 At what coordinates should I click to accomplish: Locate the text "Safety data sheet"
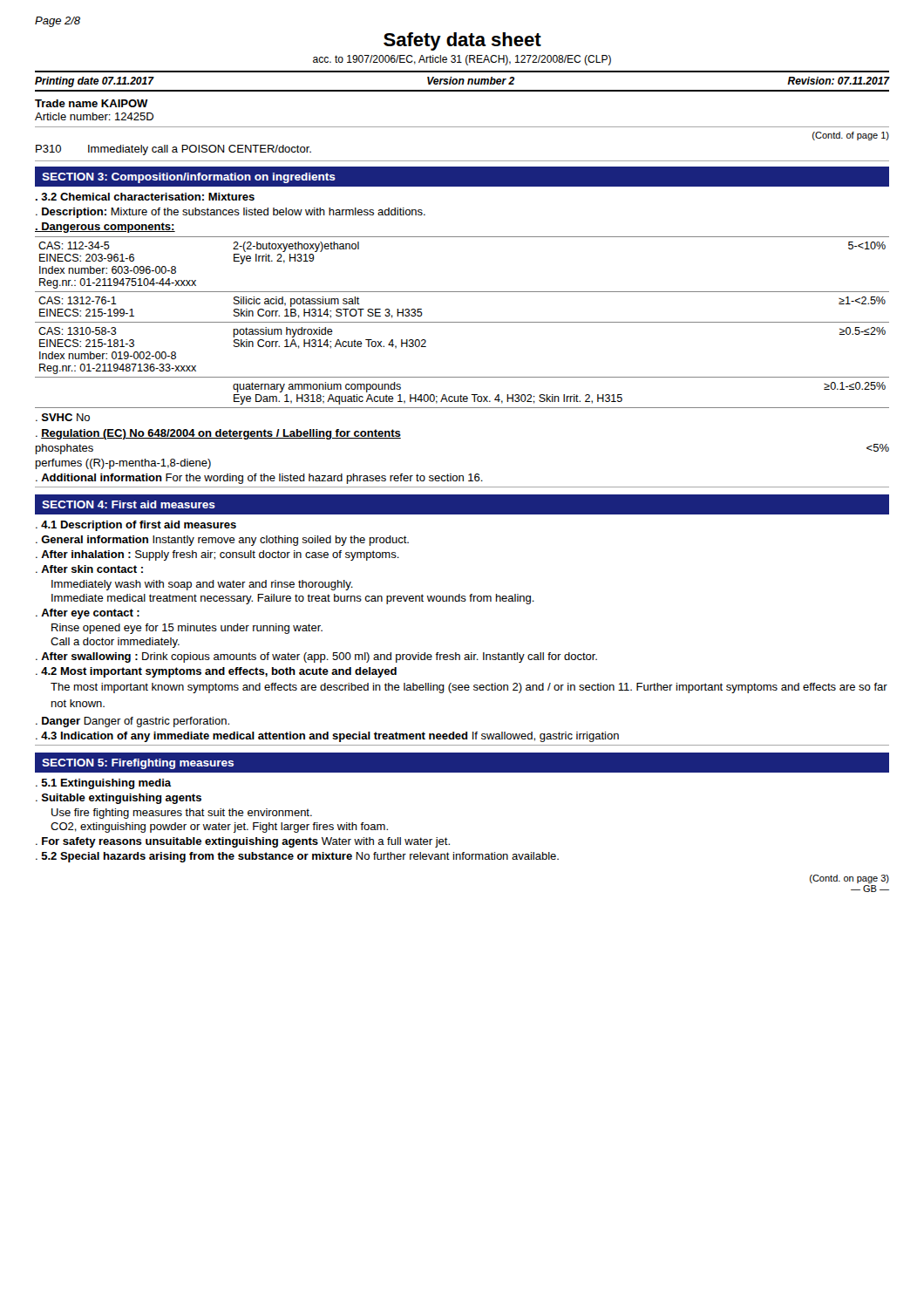462,40
